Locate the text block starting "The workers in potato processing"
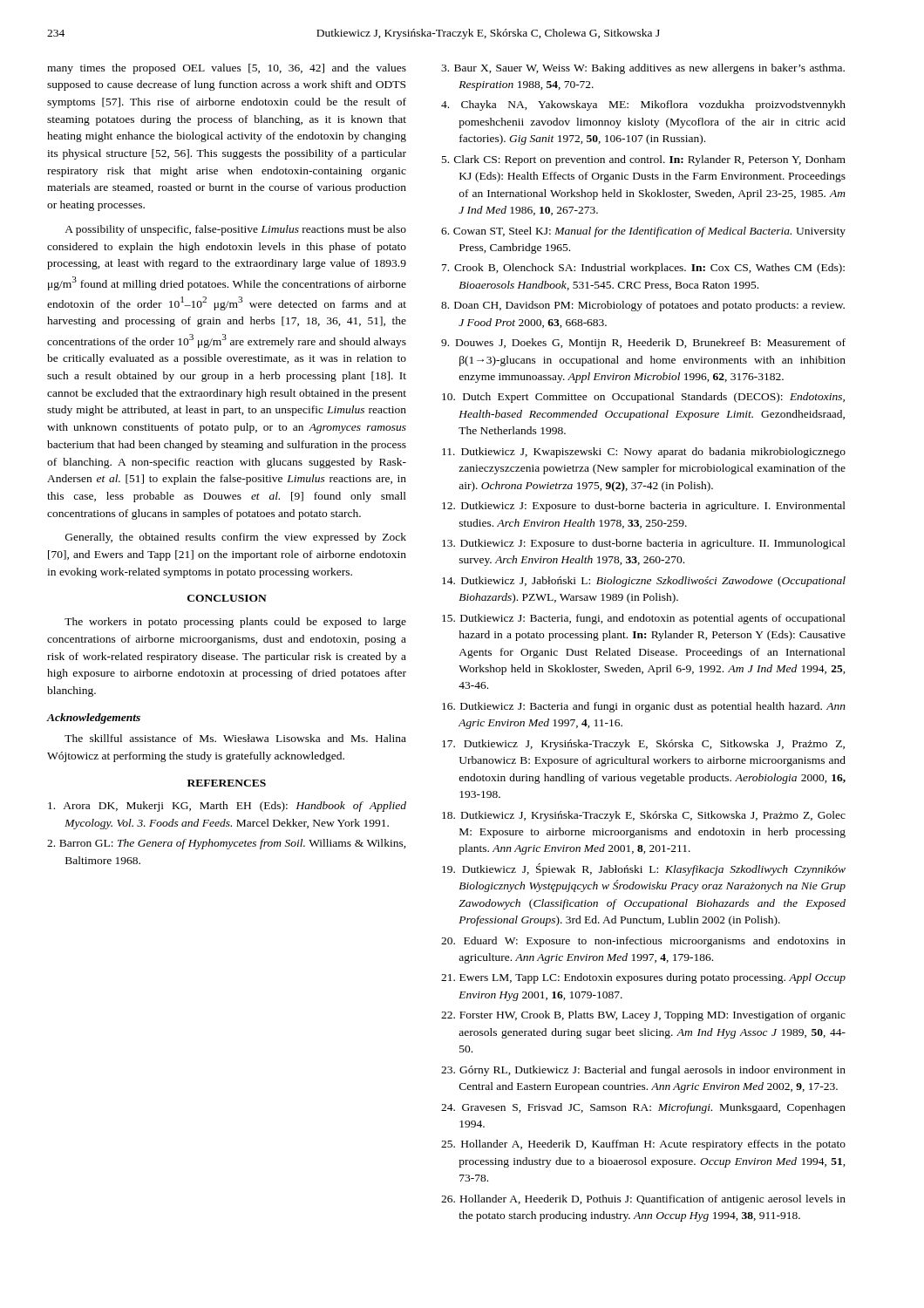The image size is (924, 1308). click(227, 656)
